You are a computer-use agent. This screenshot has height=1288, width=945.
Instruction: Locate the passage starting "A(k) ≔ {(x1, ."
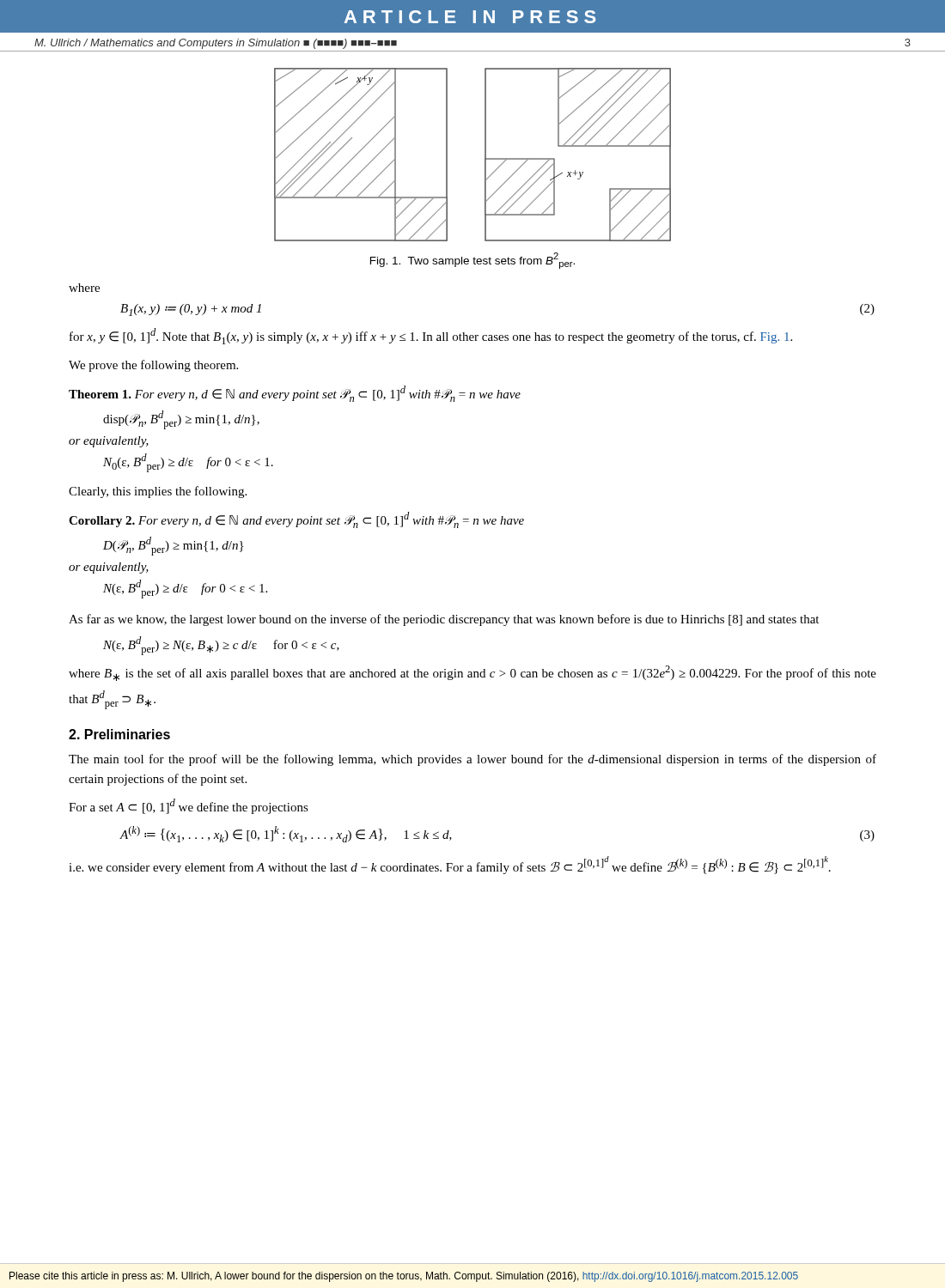pos(163,833)
